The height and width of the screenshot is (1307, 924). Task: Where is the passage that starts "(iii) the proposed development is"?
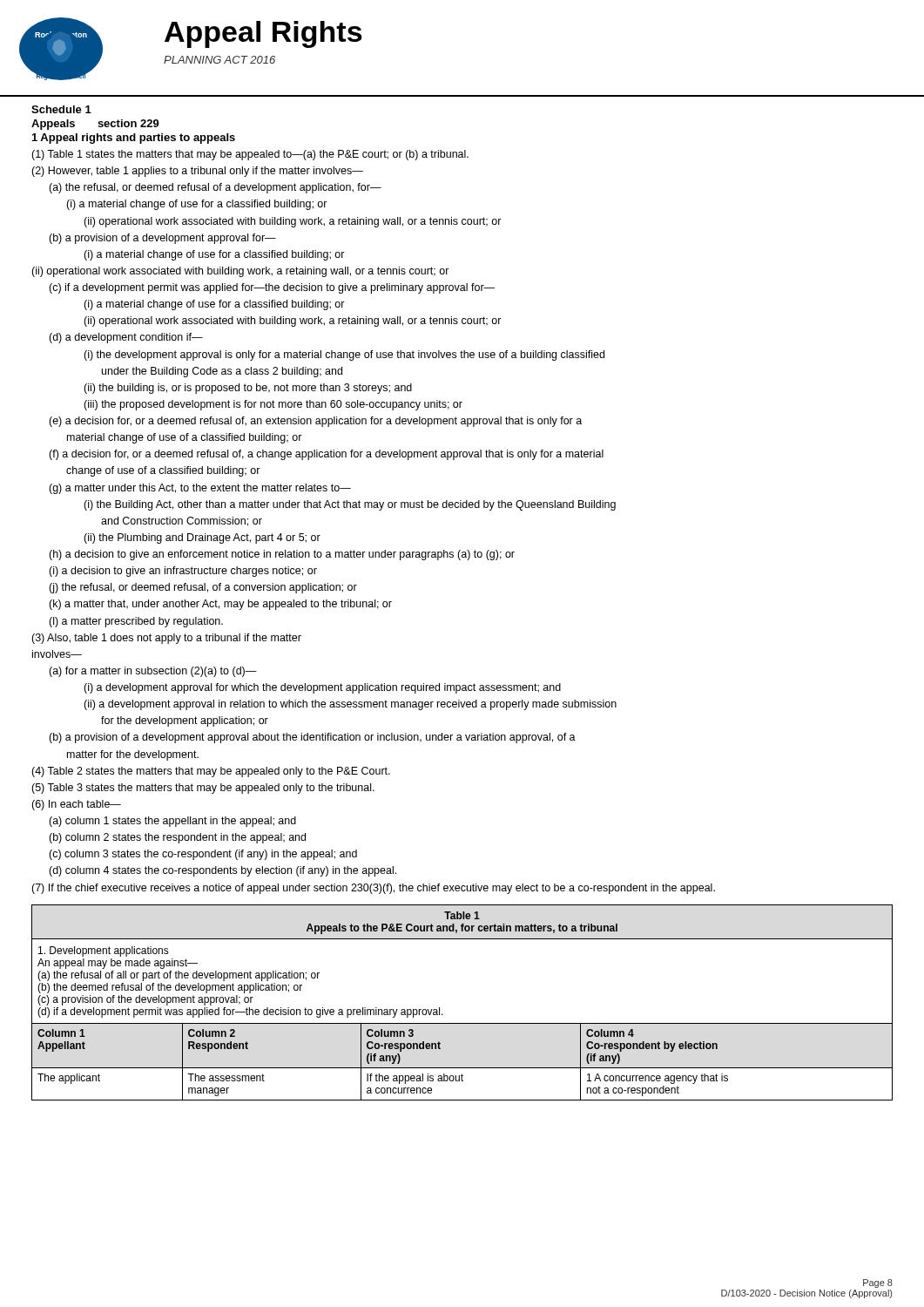coord(273,404)
